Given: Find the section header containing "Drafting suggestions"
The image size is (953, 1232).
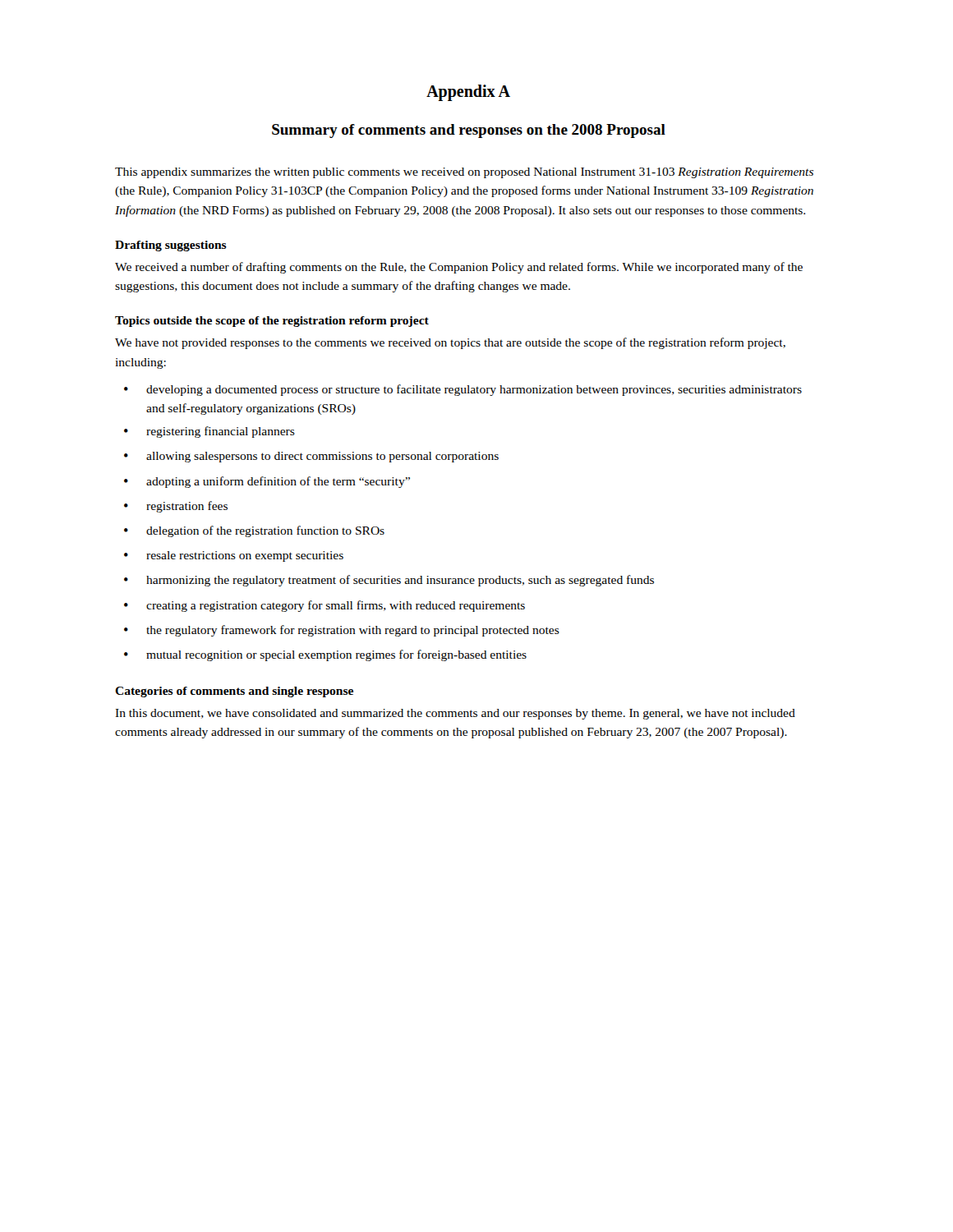Looking at the screenshot, I should [171, 244].
